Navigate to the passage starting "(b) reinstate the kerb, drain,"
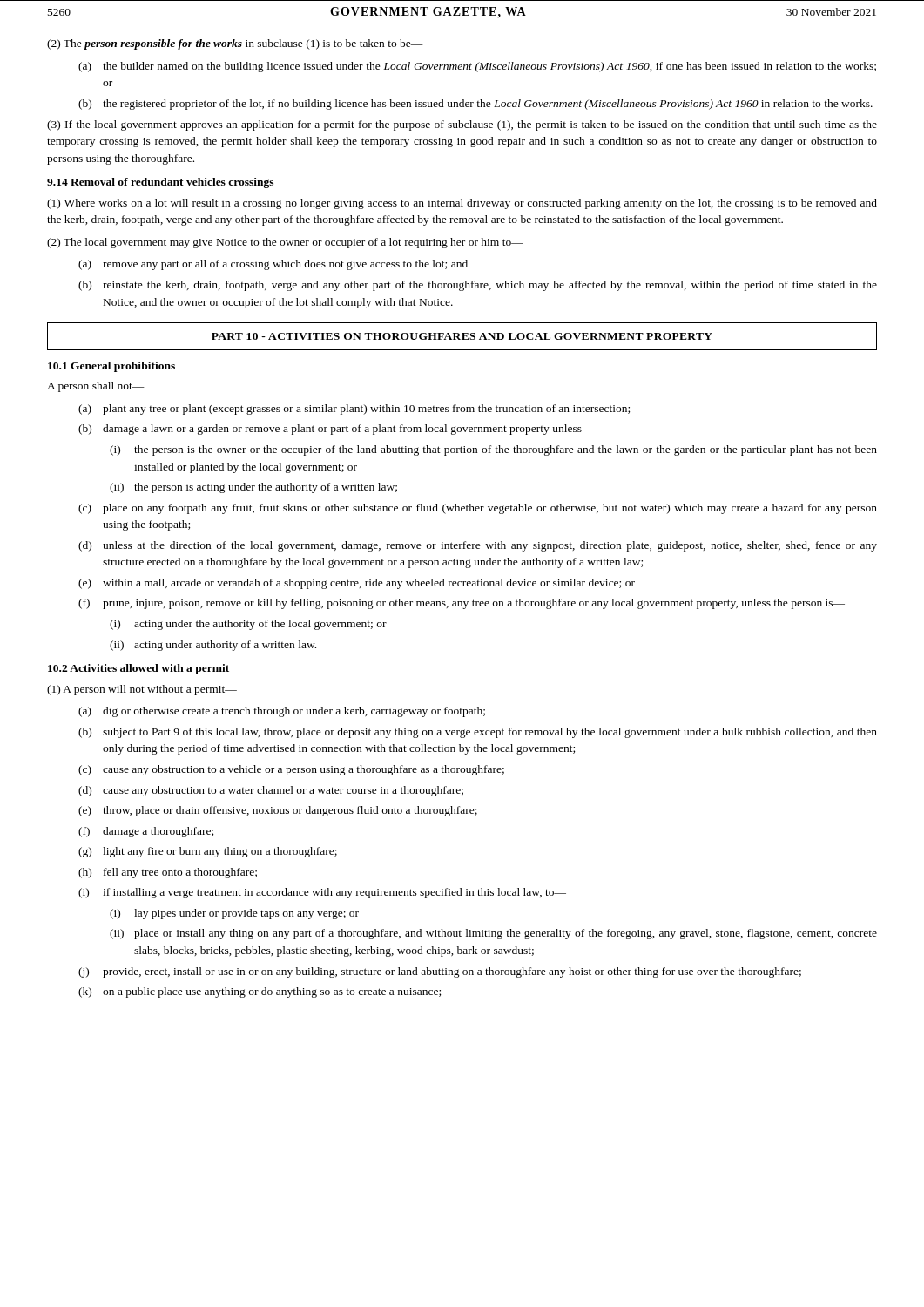 click(x=478, y=293)
